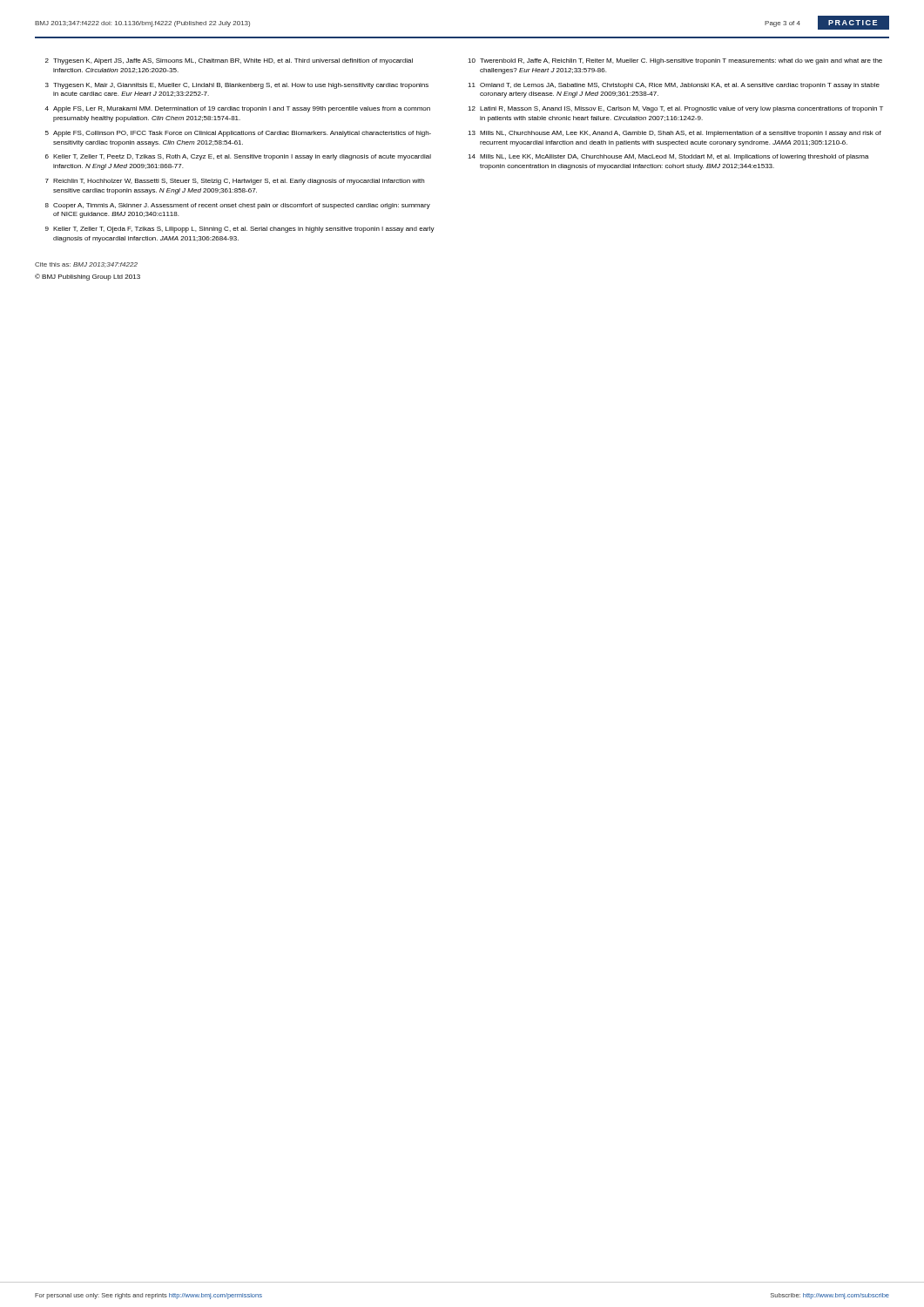This screenshot has height=1307, width=924.
Task: Point to the block starting "5 Apple FS, Collinson PO, IFCC Task Force"
Action: 235,138
